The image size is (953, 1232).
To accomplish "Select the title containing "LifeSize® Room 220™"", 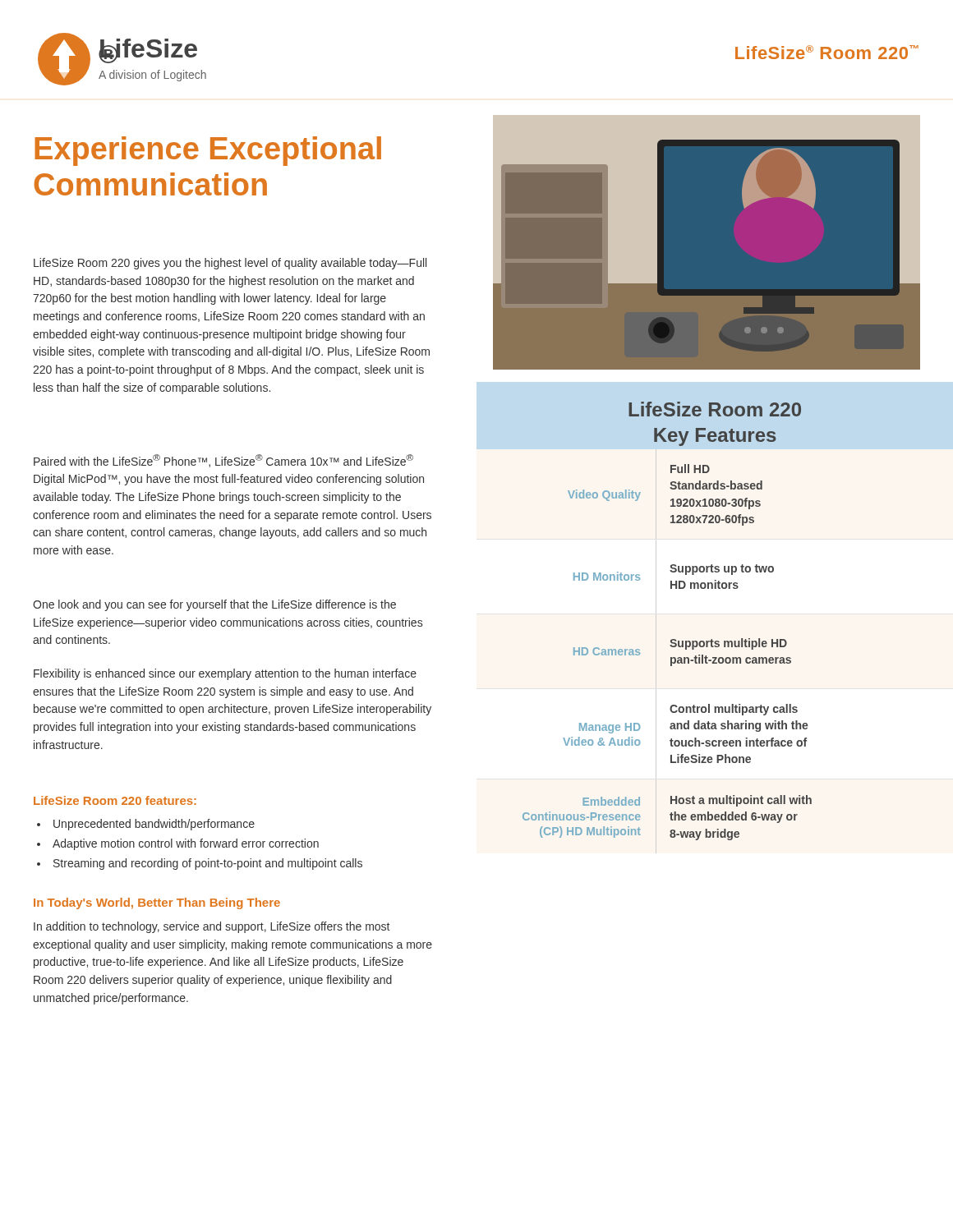I will pyautogui.click(x=827, y=53).
